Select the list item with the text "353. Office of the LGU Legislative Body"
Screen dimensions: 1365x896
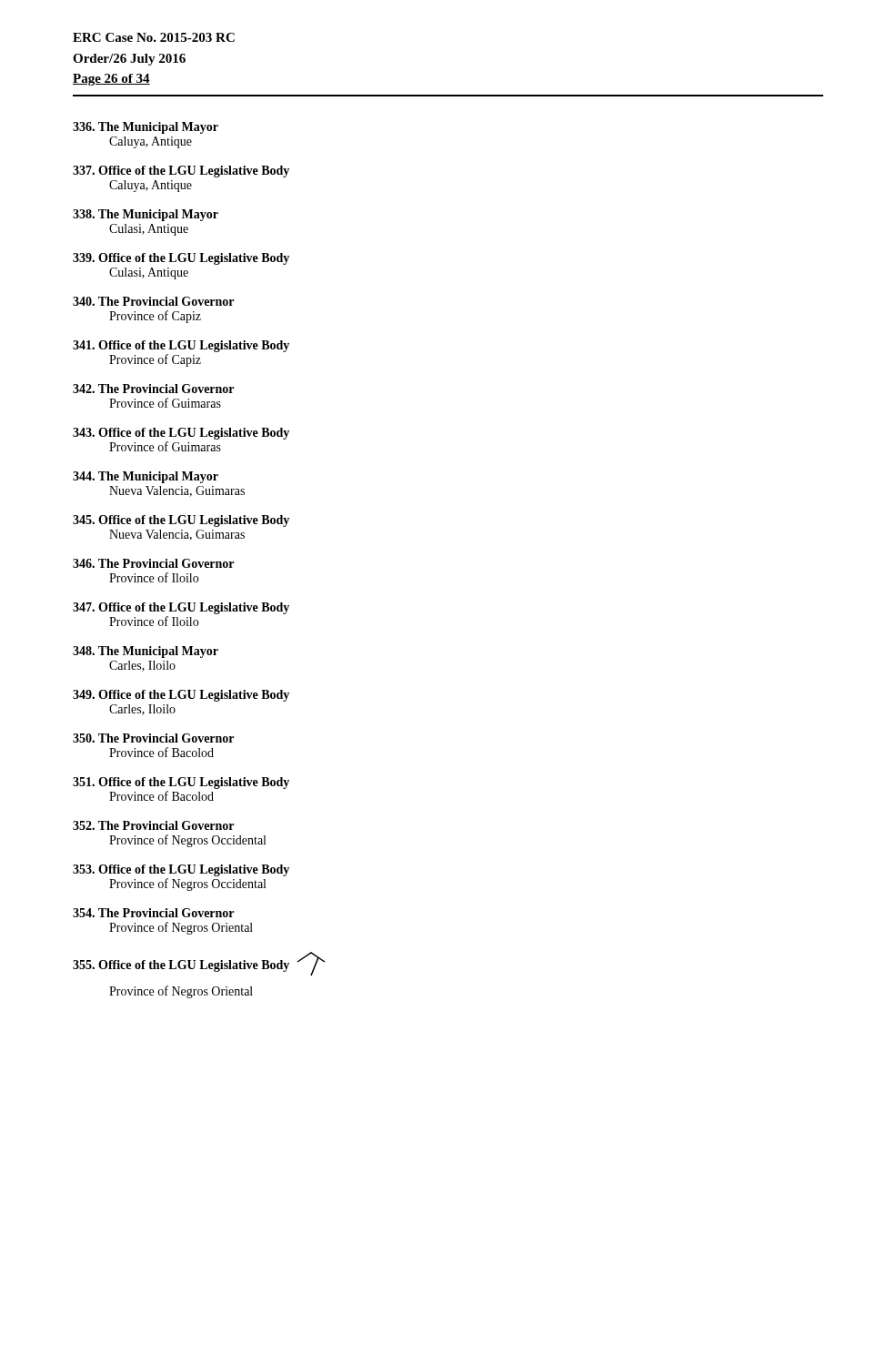(181, 870)
